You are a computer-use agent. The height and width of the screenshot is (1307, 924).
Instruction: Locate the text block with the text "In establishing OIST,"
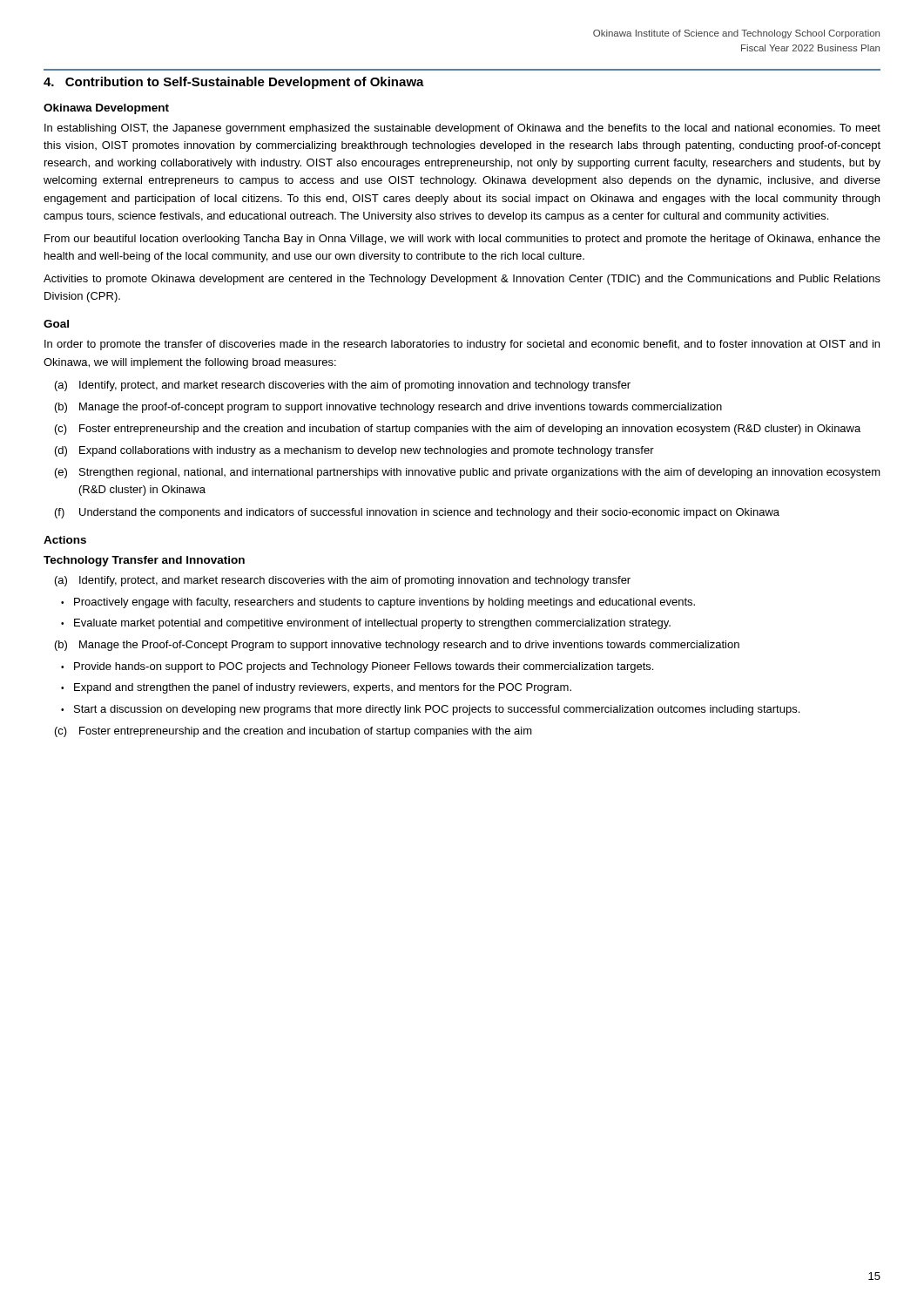pyautogui.click(x=462, y=172)
